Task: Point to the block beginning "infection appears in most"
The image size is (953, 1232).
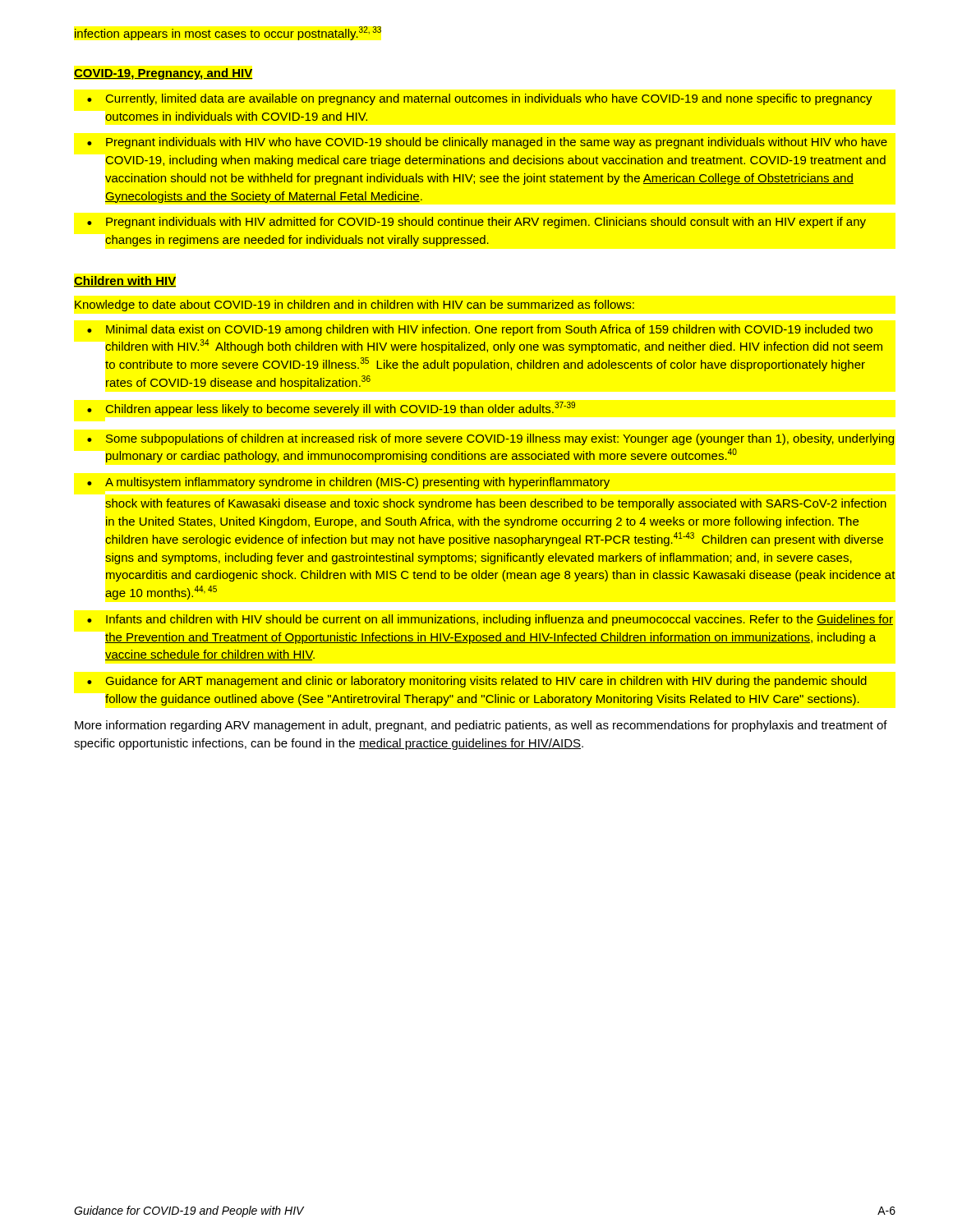Action: [x=228, y=33]
